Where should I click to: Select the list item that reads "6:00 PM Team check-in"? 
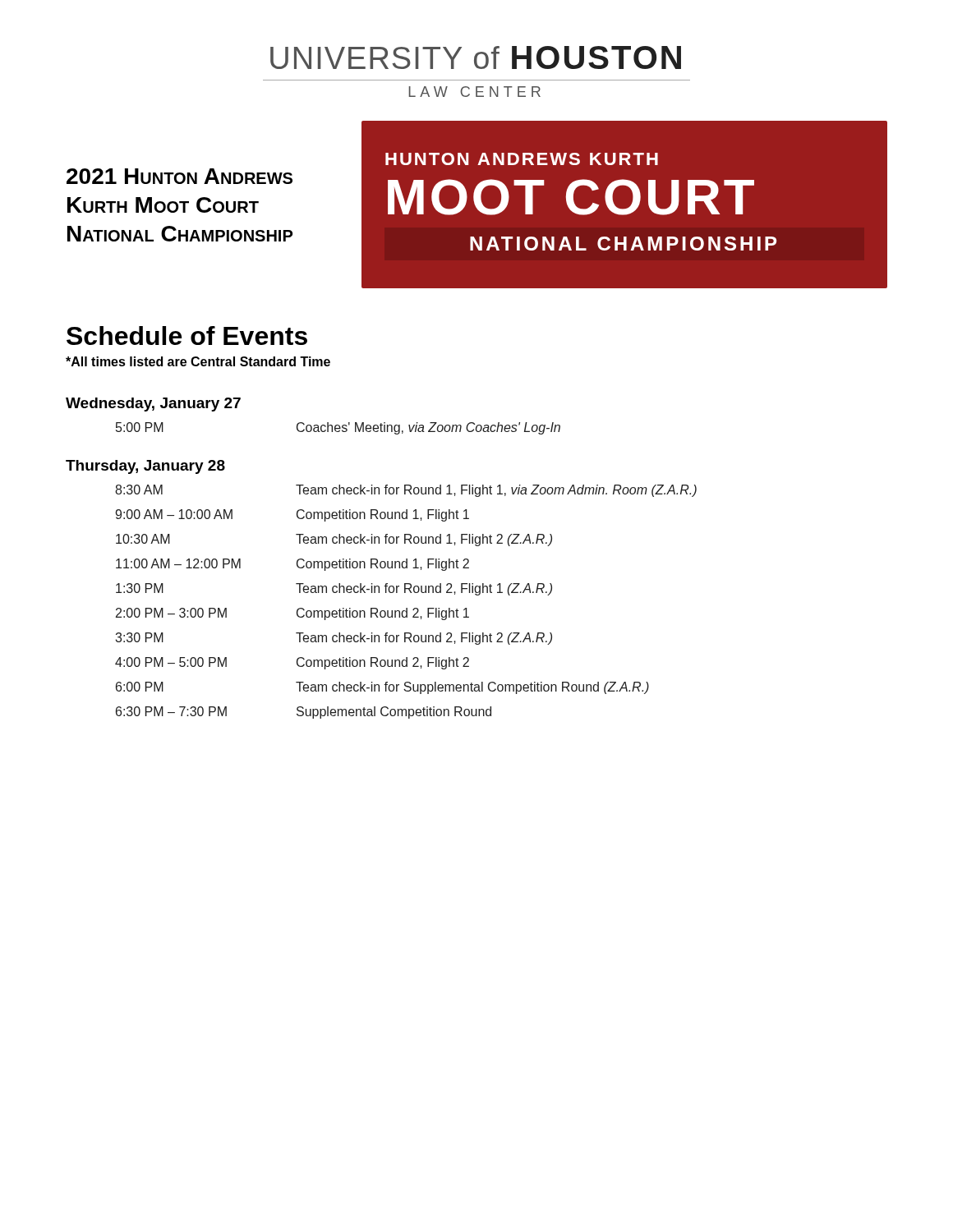click(501, 687)
